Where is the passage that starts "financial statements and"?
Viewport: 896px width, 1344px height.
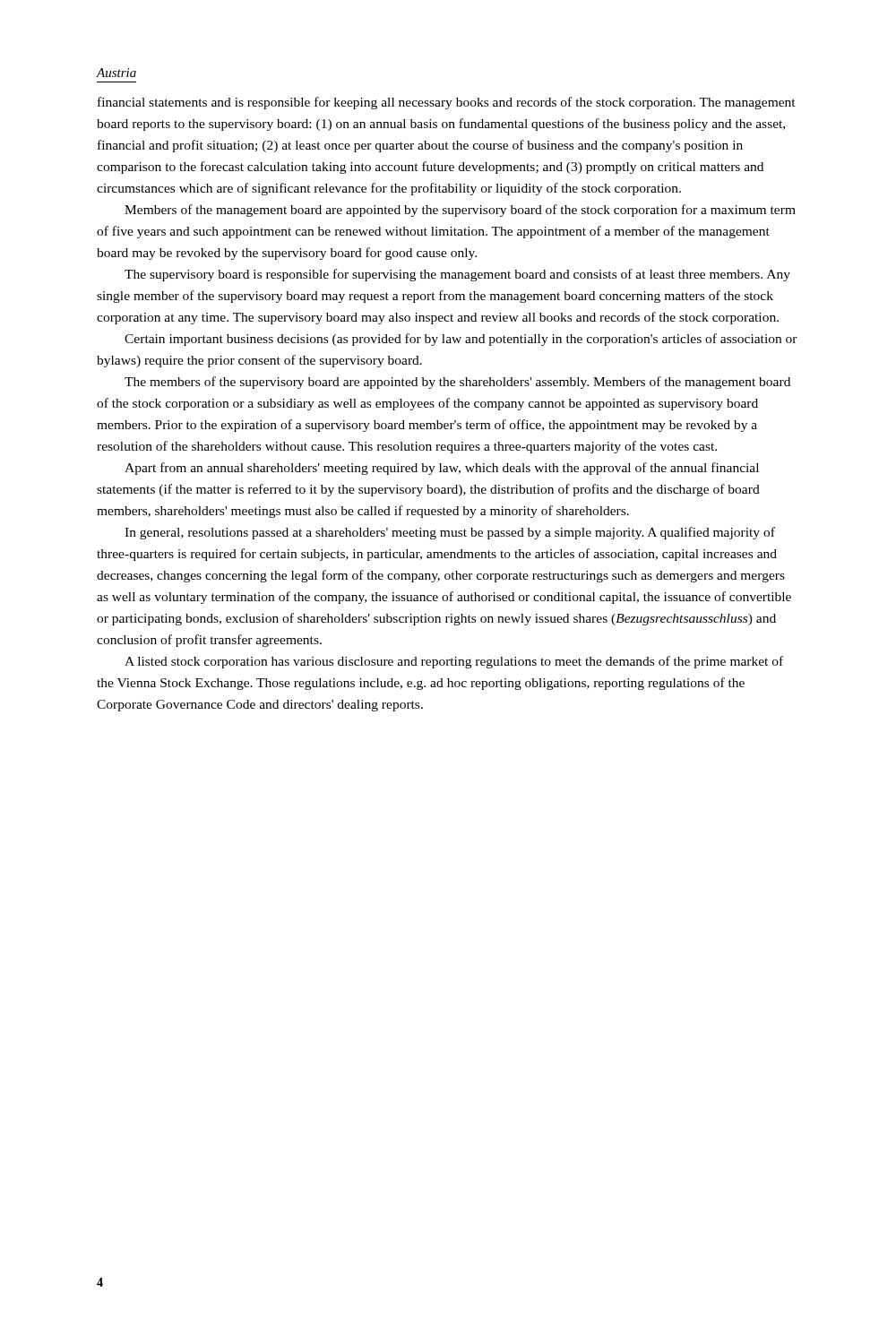pyautogui.click(x=446, y=145)
